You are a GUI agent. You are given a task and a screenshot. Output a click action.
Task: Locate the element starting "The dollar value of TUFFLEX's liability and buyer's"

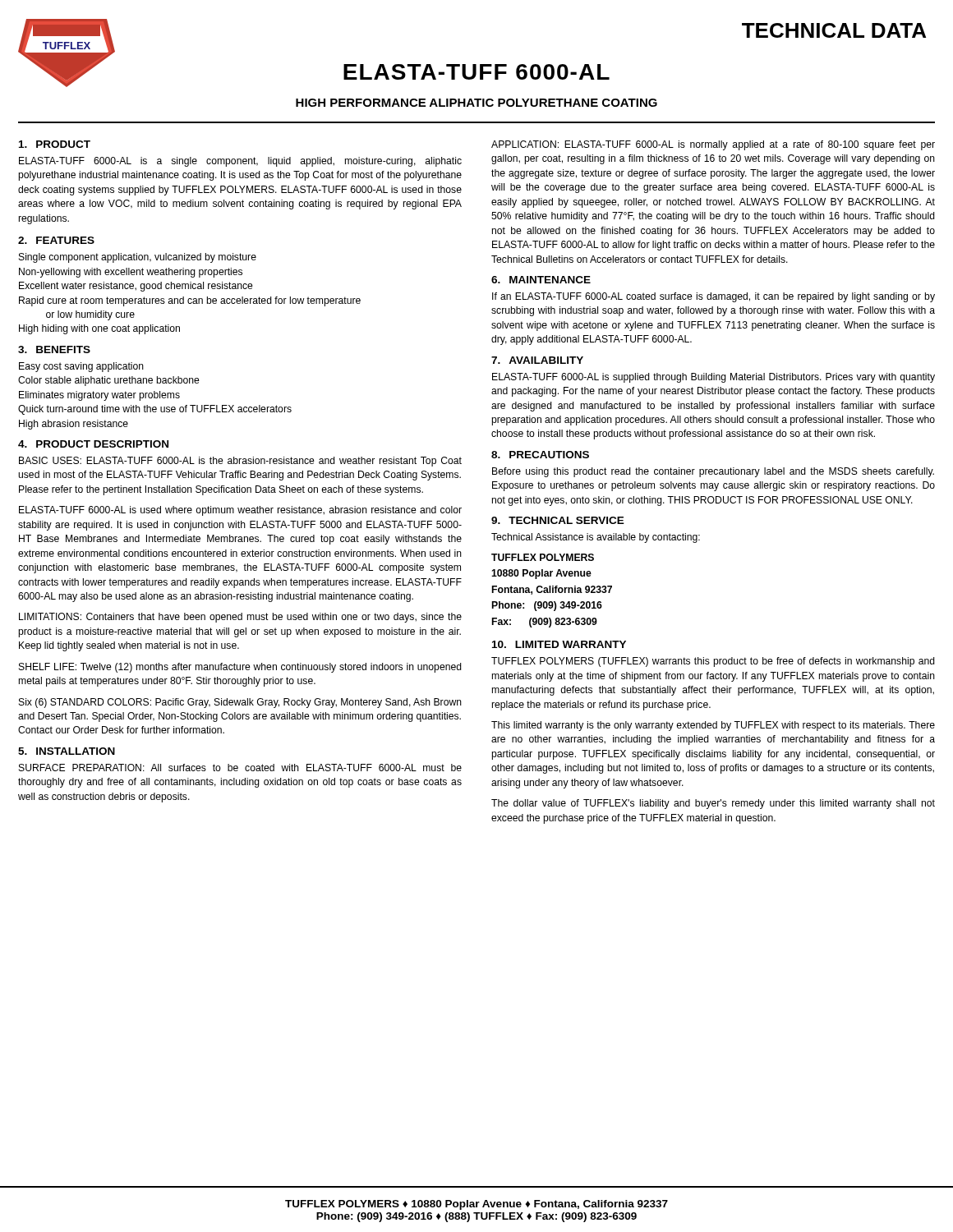point(713,811)
